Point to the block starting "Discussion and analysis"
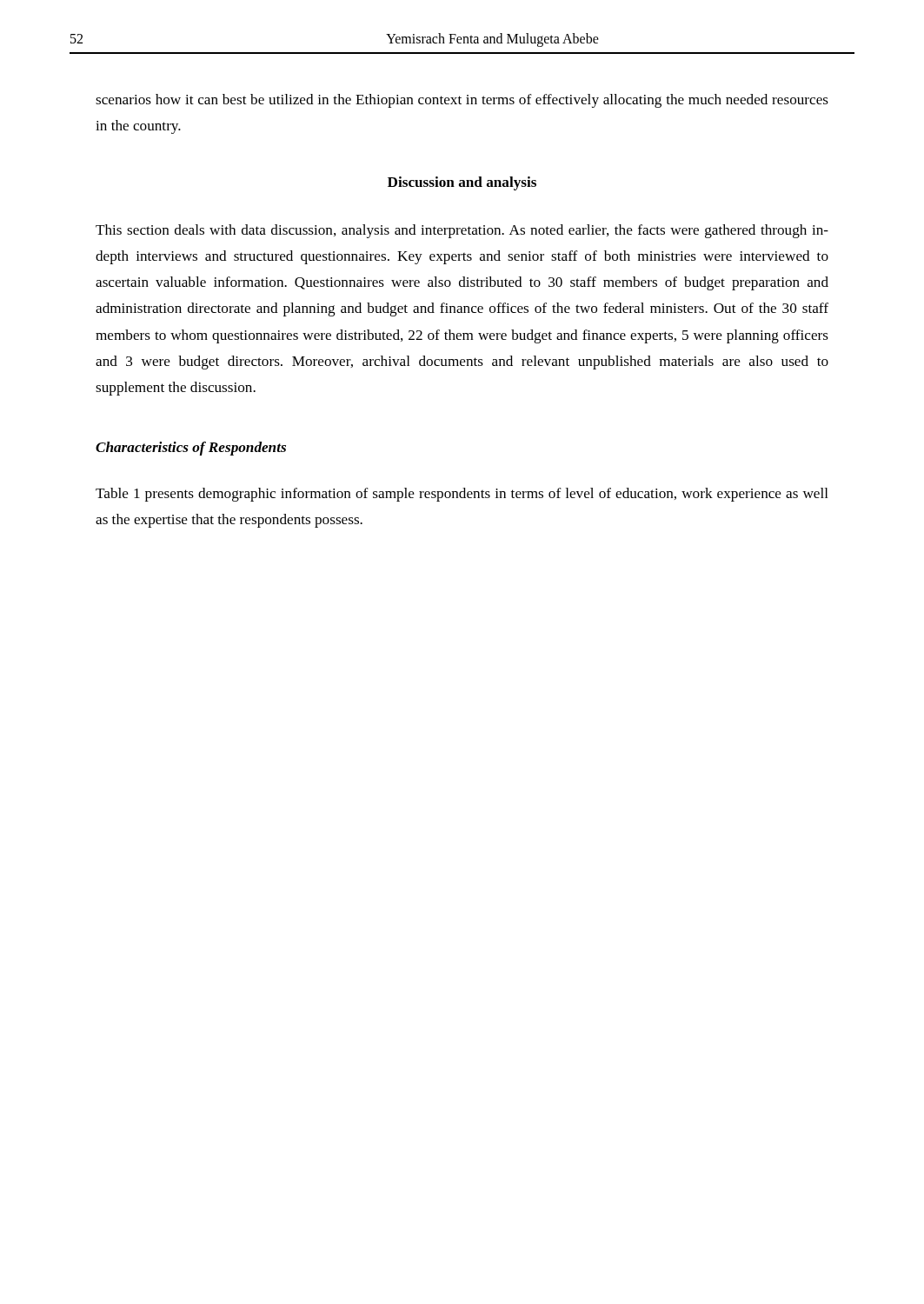The image size is (924, 1304). 462,182
